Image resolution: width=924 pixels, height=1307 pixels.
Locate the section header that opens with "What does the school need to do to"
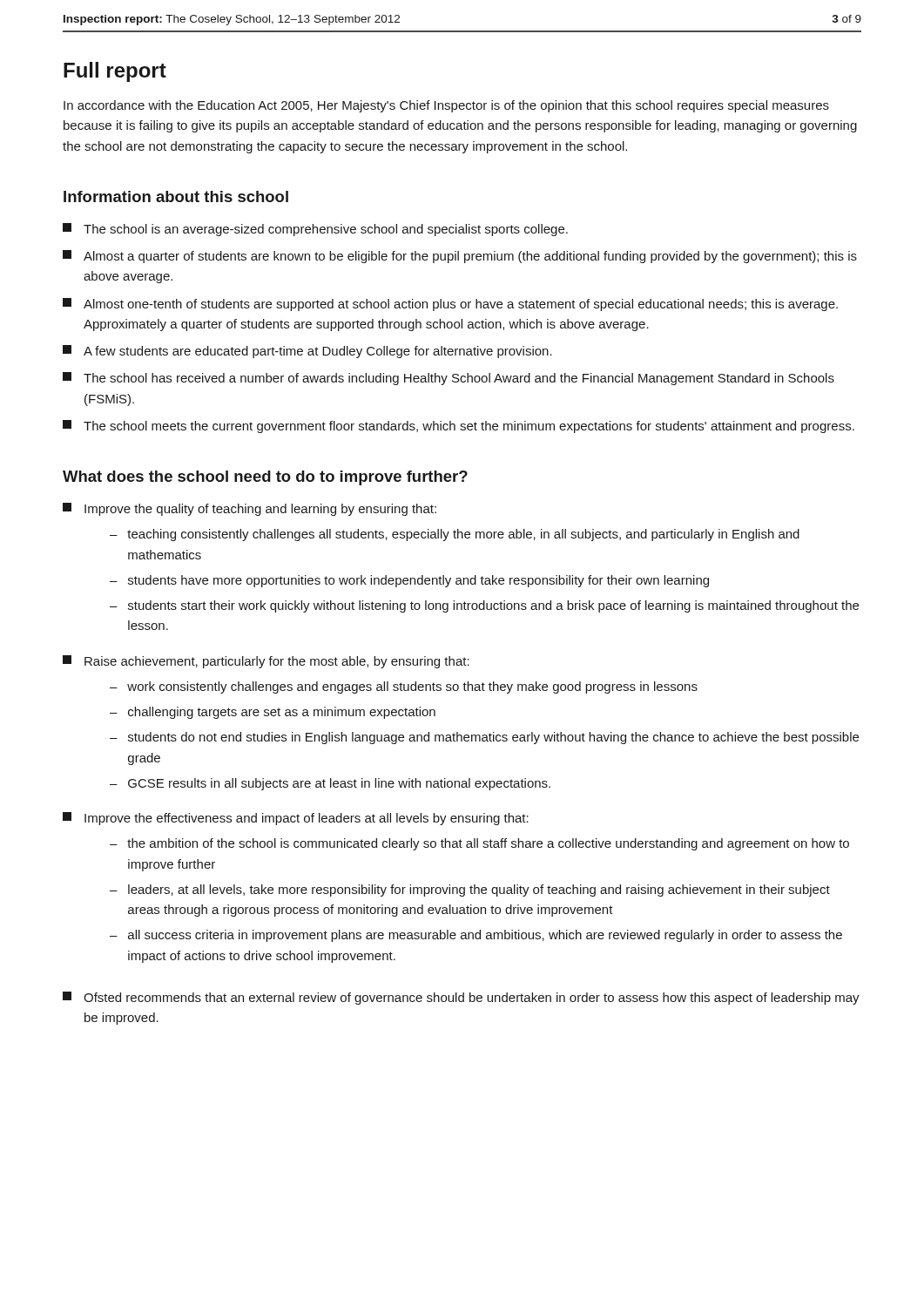pos(265,476)
